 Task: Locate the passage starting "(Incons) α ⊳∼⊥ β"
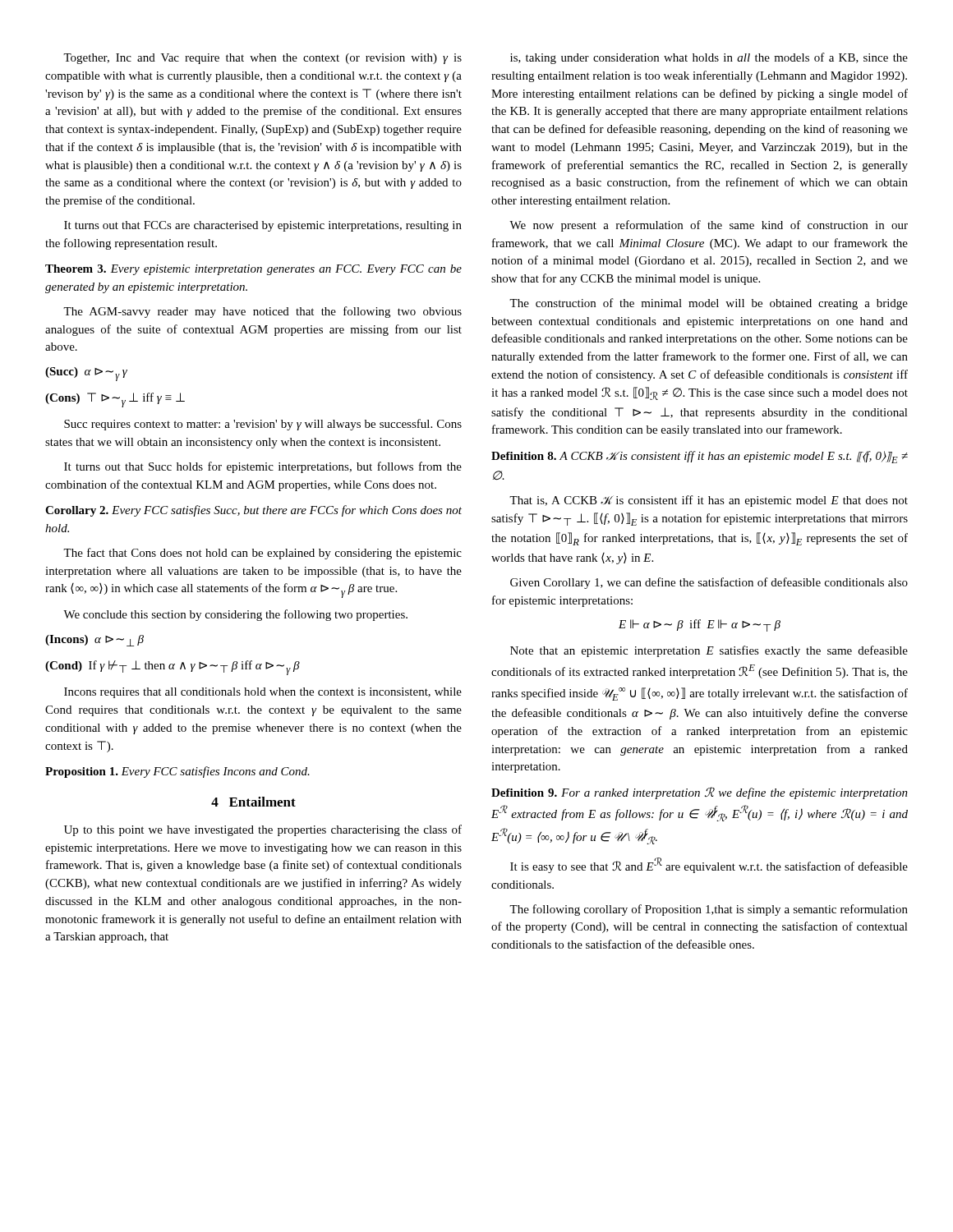(94, 641)
